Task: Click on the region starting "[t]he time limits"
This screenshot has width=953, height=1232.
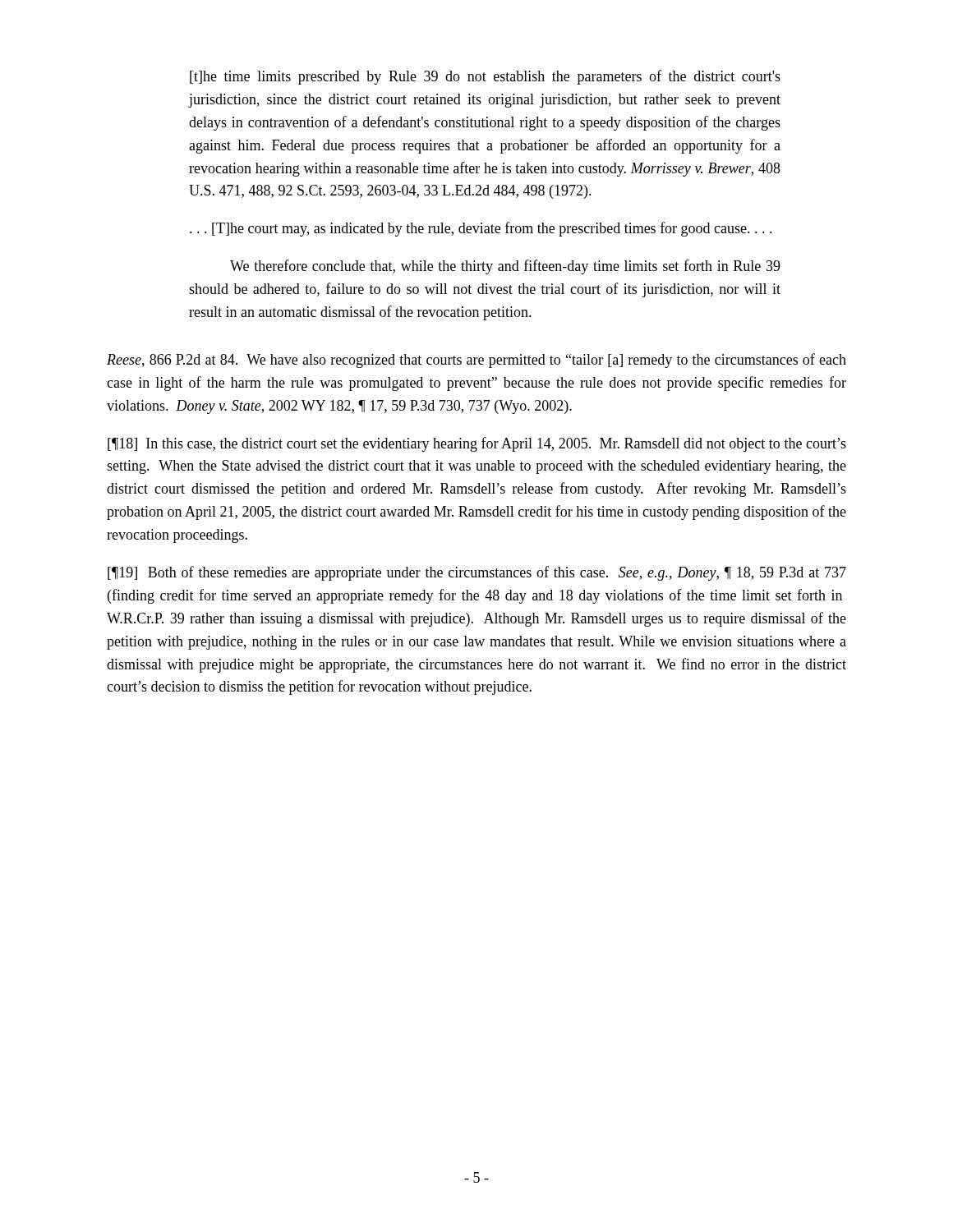Action: point(485,134)
